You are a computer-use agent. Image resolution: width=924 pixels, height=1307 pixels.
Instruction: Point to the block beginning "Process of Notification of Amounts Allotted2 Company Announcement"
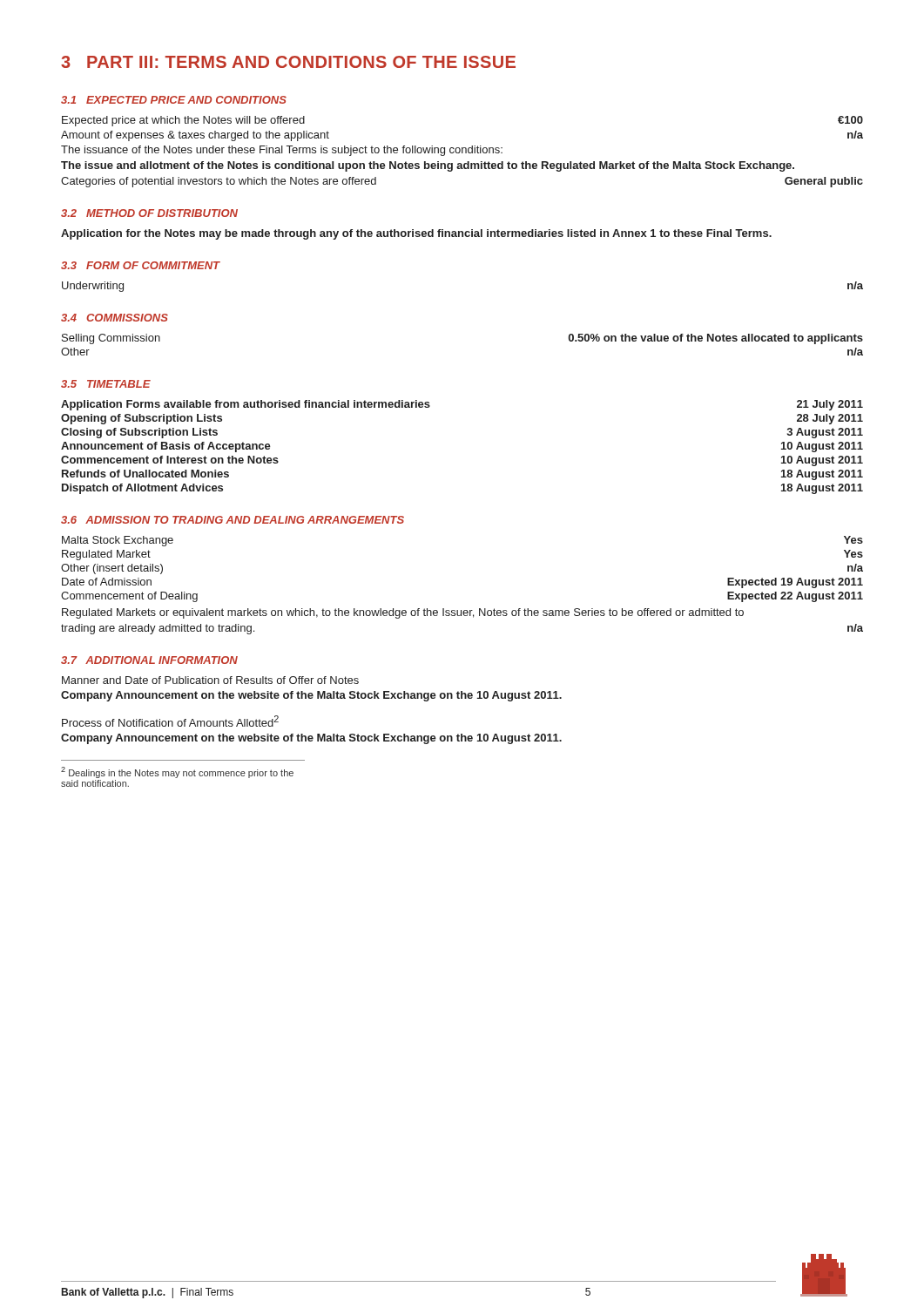462,729
